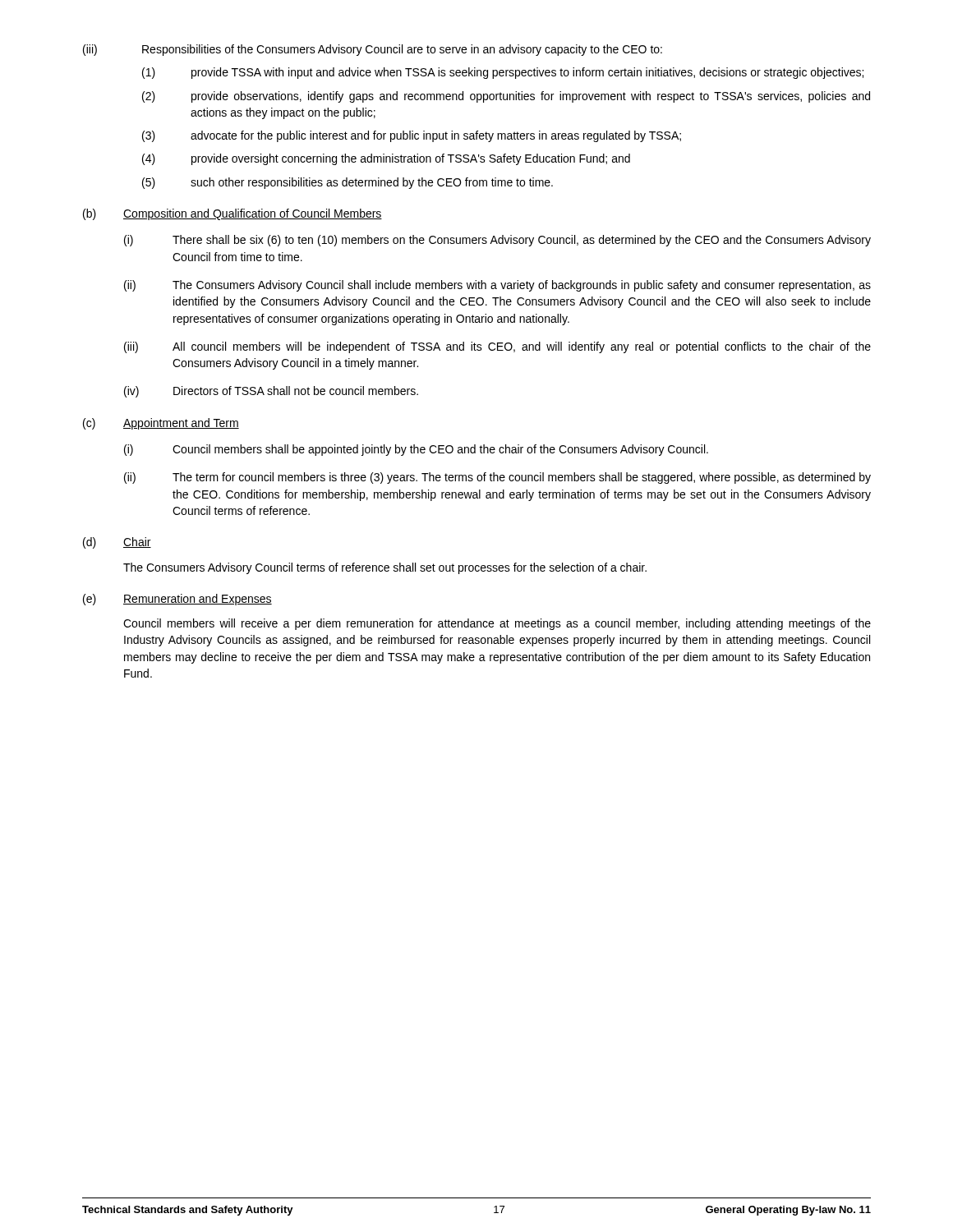Locate the block of text that opens with "(iii) All council members will be independent"
The width and height of the screenshot is (953, 1232).
click(497, 355)
